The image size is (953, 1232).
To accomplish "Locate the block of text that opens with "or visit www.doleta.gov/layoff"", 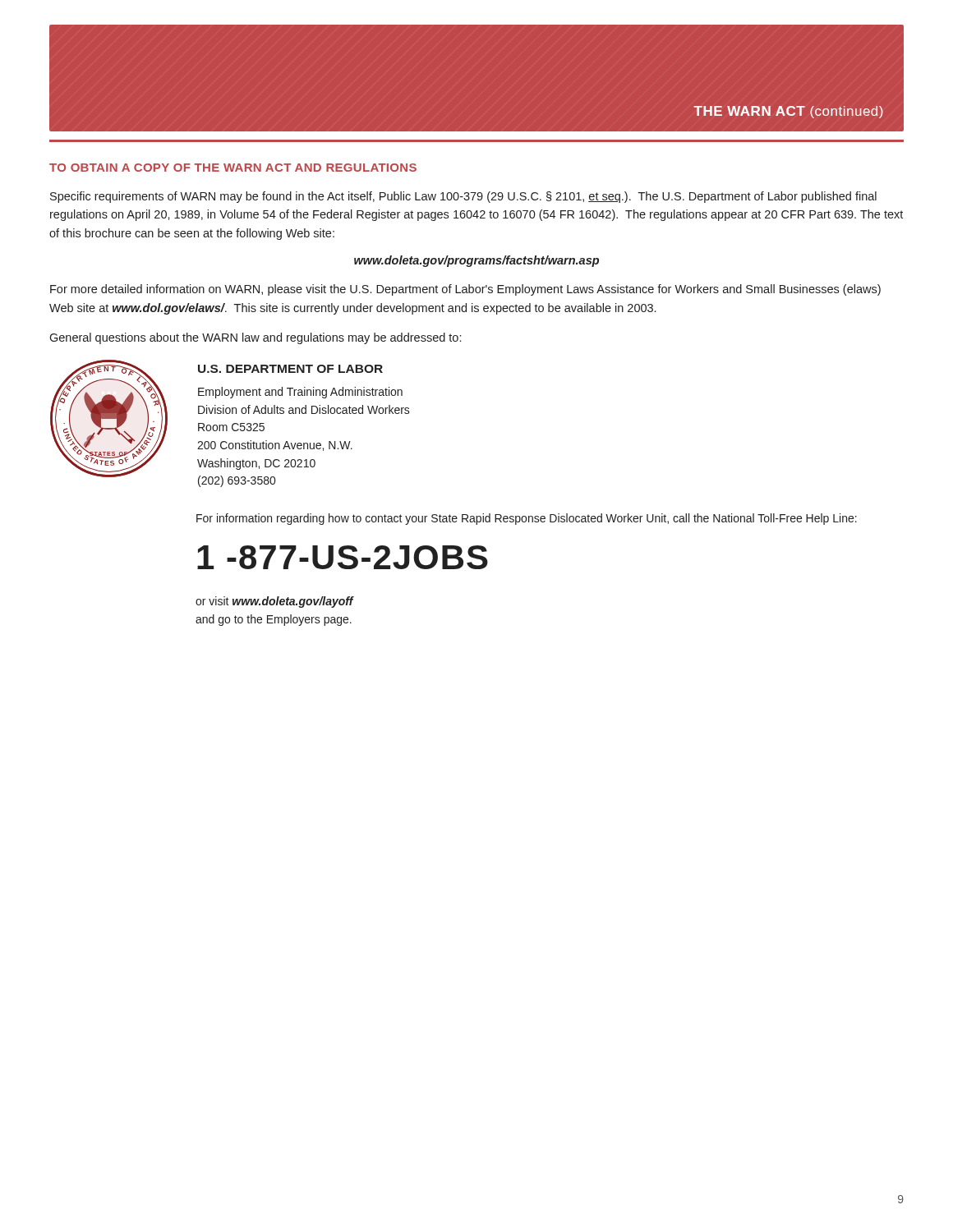I will (274, 610).
